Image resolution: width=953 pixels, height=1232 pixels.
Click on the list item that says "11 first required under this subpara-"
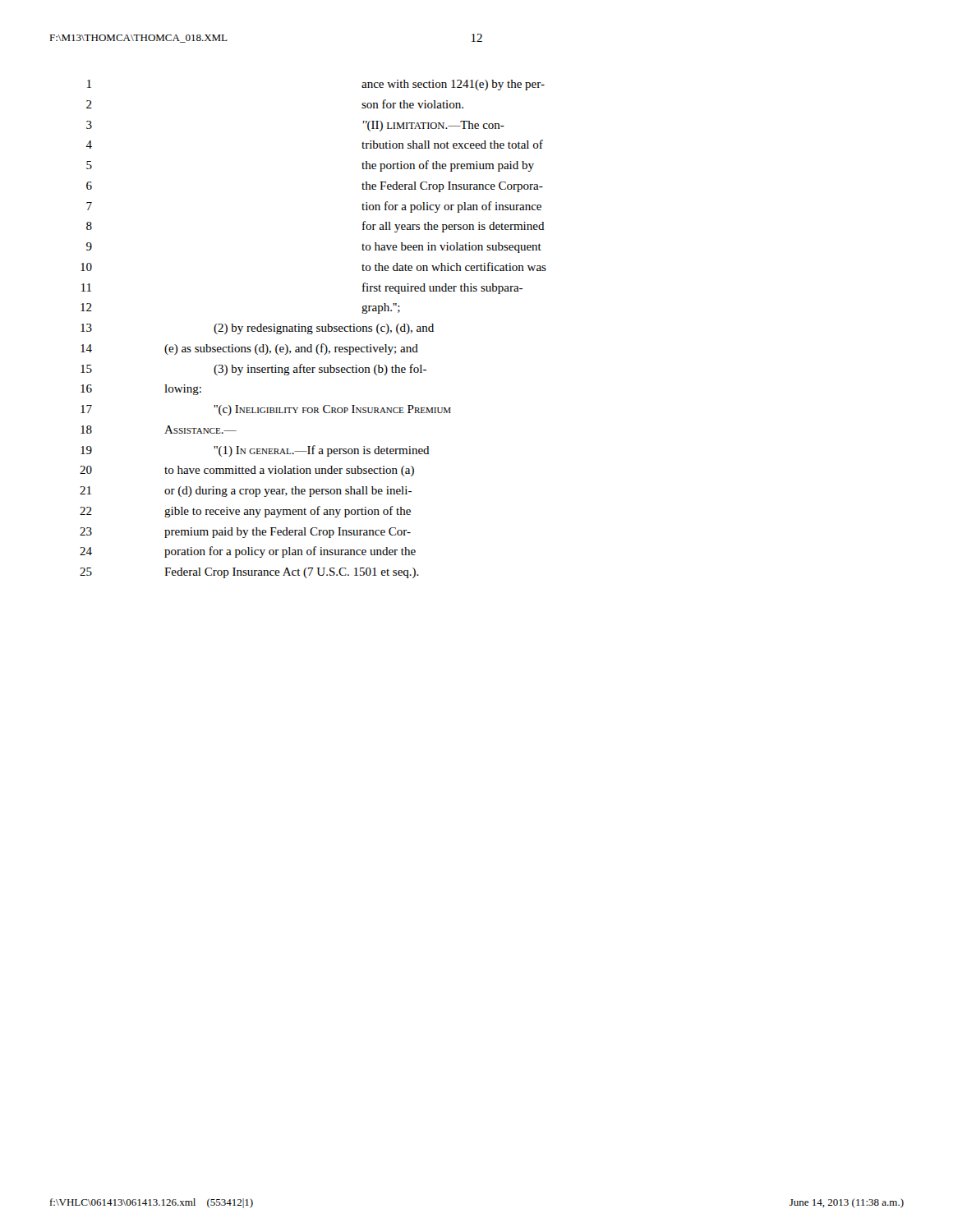(x=476, y=287)
